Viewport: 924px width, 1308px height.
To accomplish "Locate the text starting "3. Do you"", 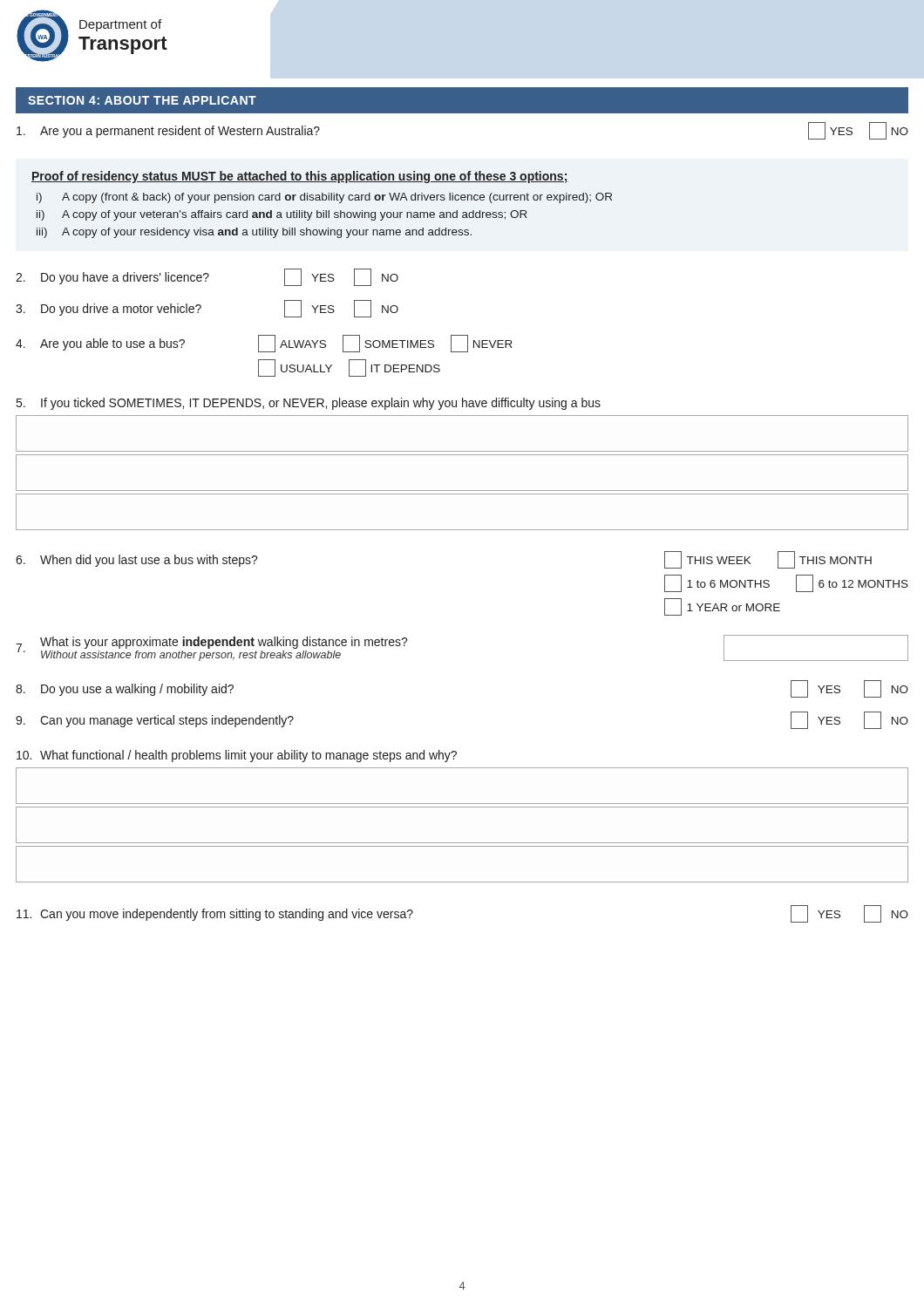I will (x=207, y=309).
